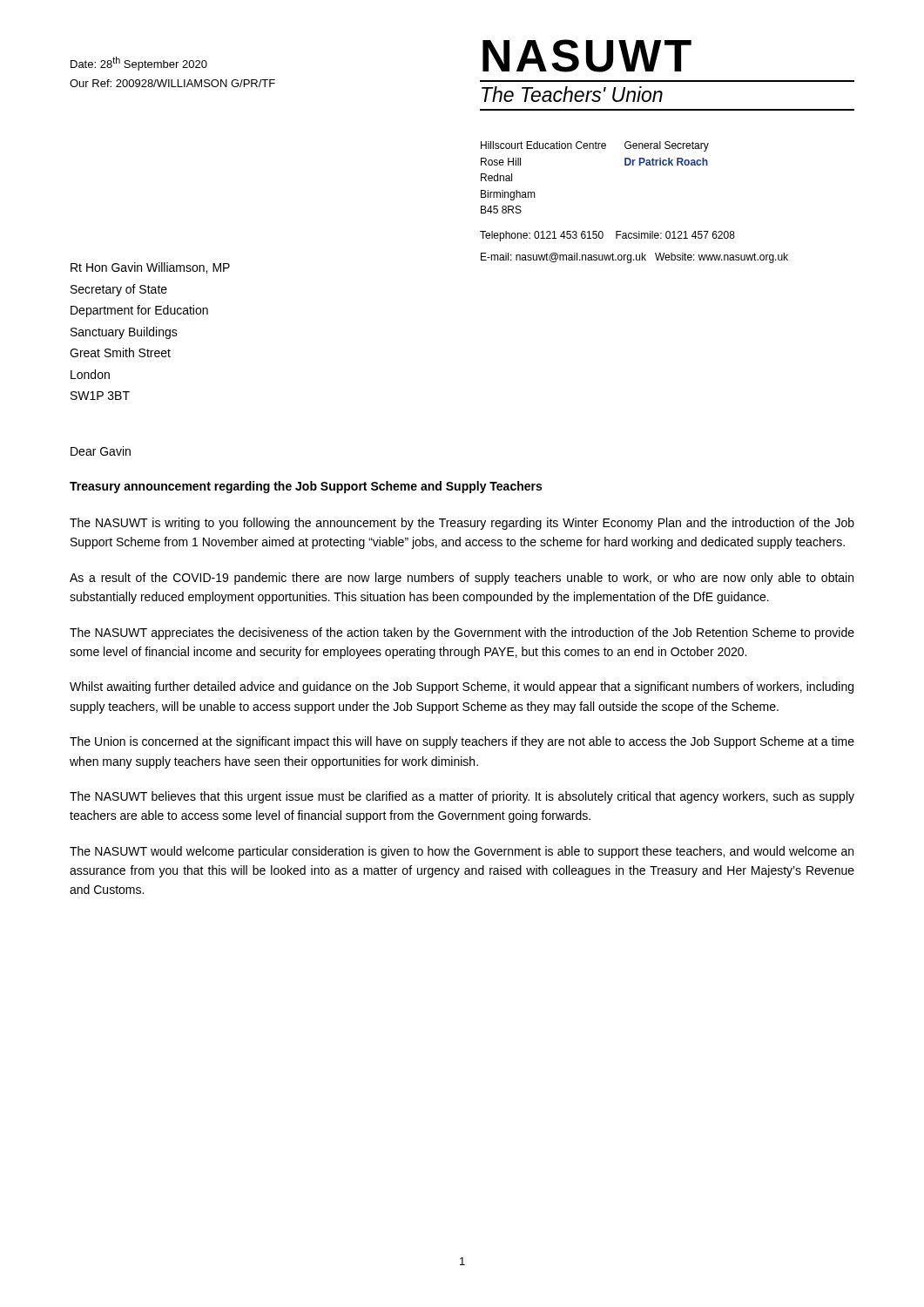Point to the text block starting "As a result"
Screen dimensions: 1307x924
(x=462, y=587)
